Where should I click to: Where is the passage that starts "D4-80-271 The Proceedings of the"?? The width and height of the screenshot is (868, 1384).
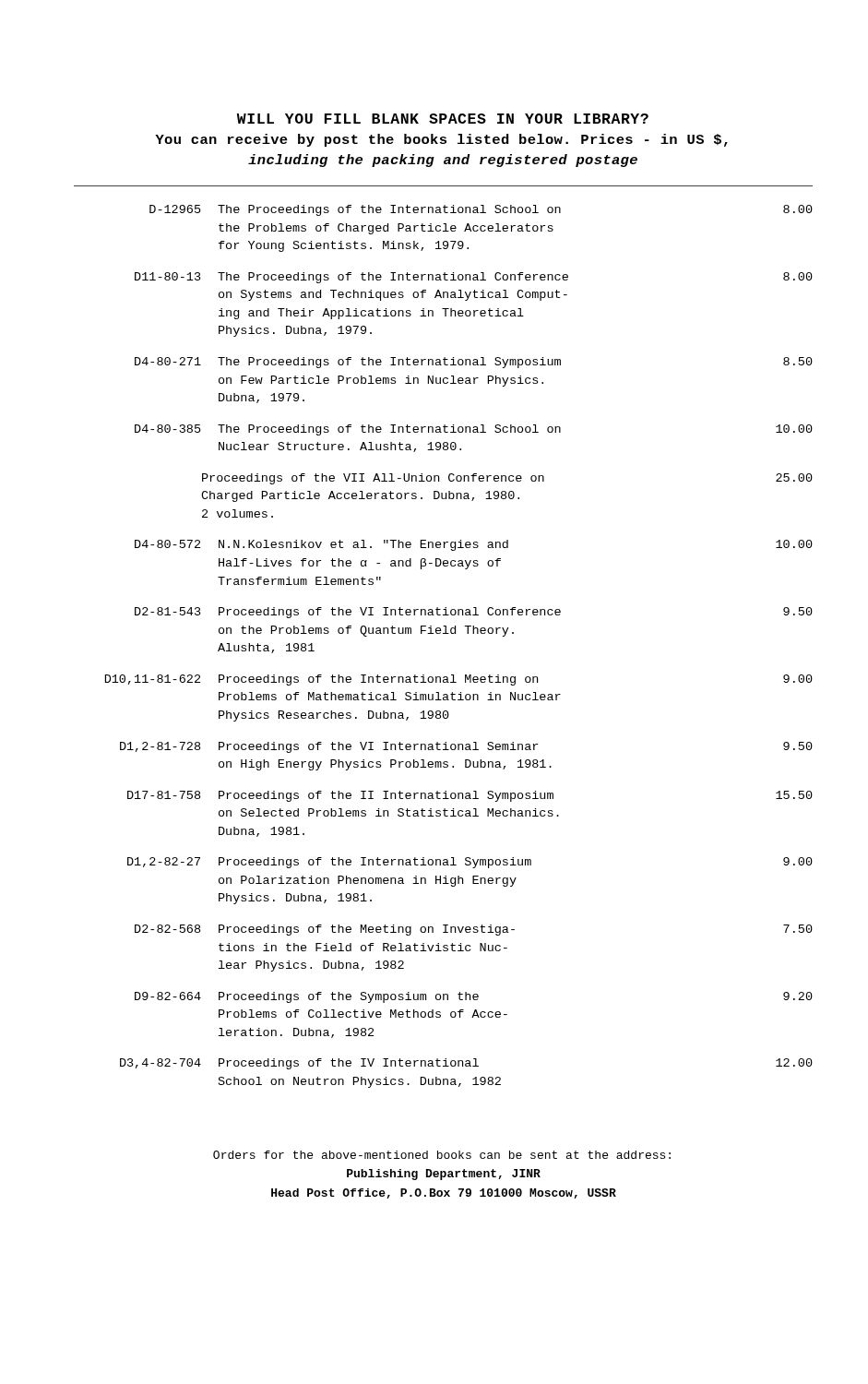click(443, 380)
